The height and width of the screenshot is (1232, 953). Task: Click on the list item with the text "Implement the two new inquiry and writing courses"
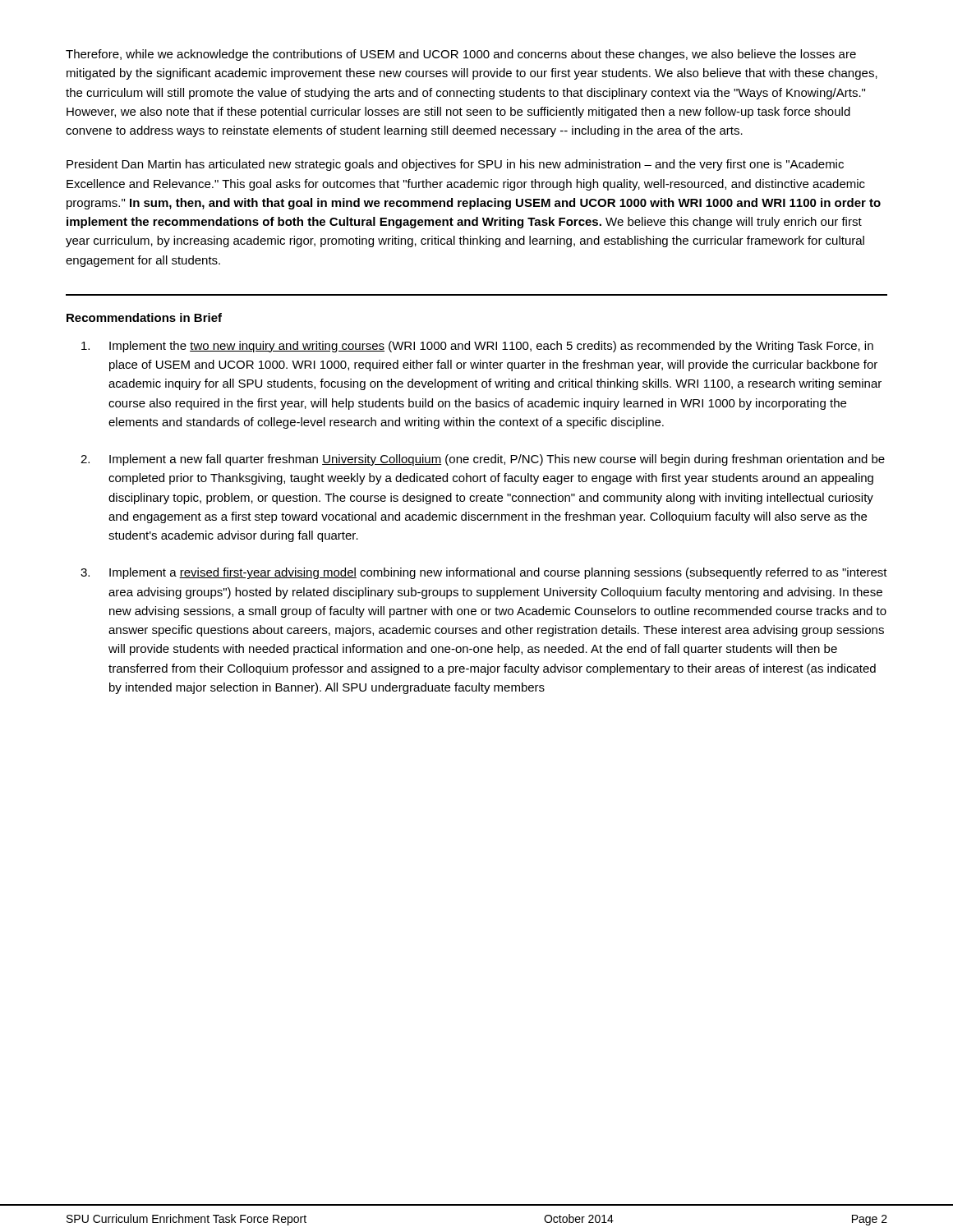pos(498,383)
